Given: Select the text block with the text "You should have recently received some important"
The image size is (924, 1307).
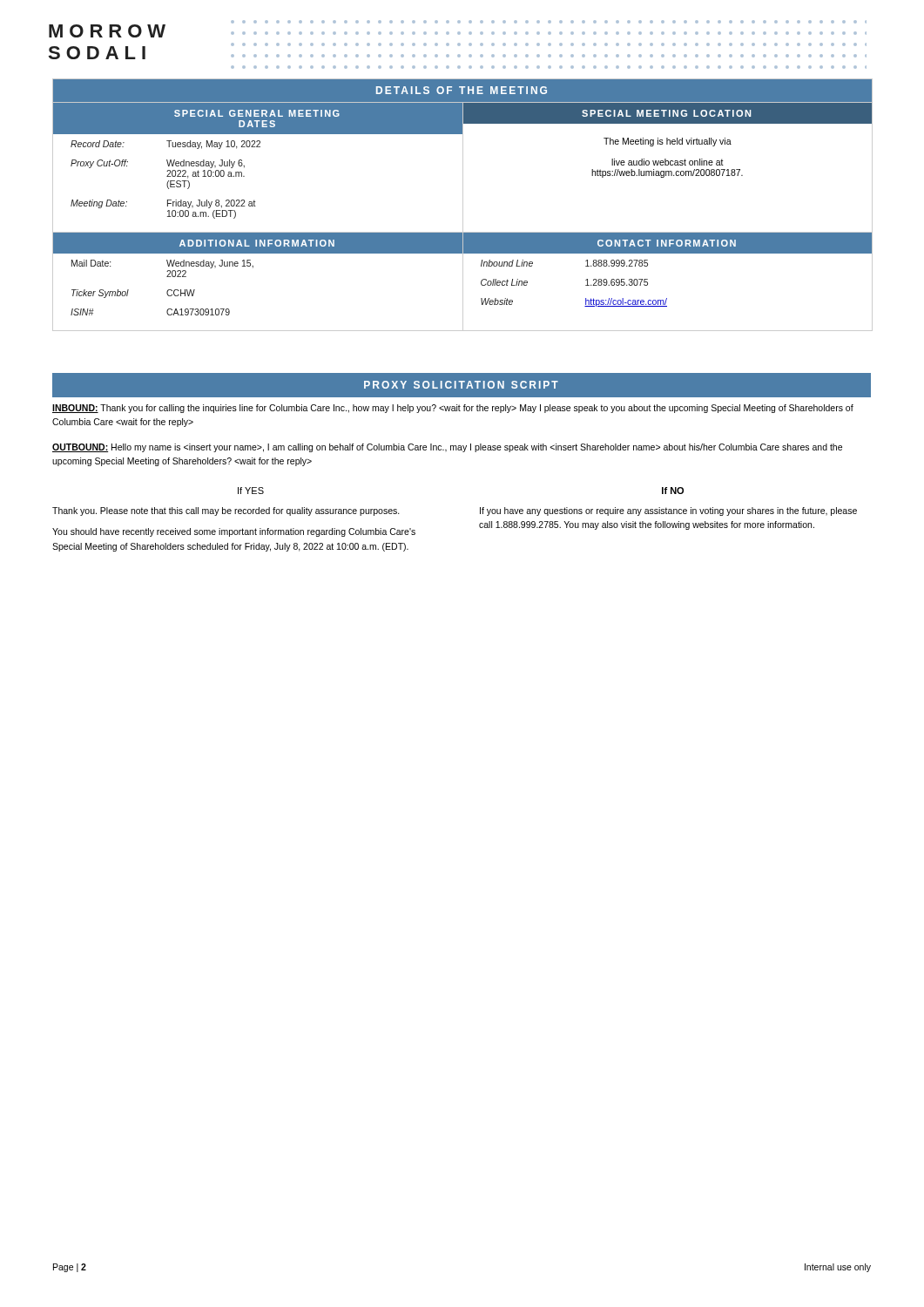Looking at the screenshot, I should [x=234, y=539].
